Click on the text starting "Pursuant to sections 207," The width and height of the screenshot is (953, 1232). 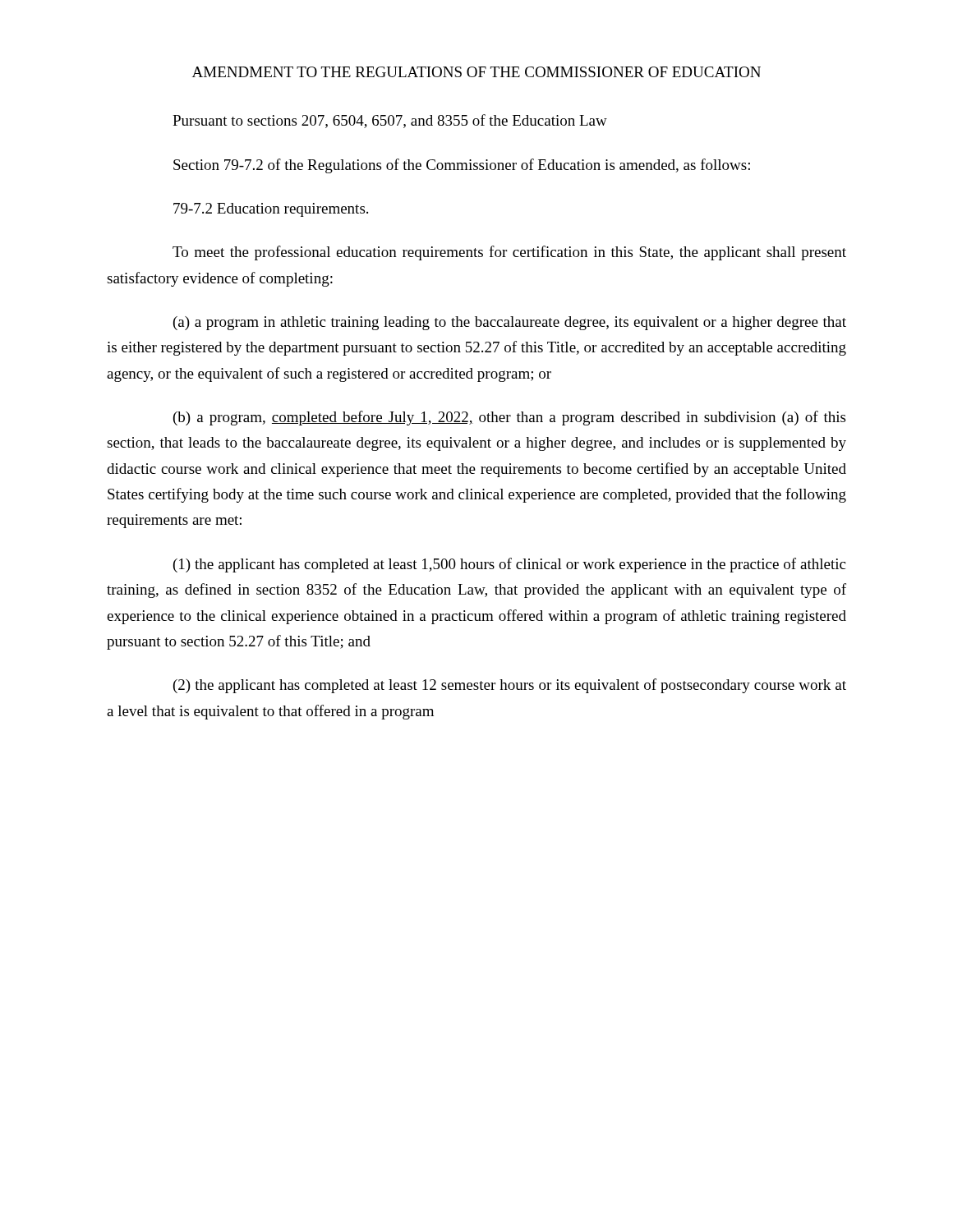point(390,121)
